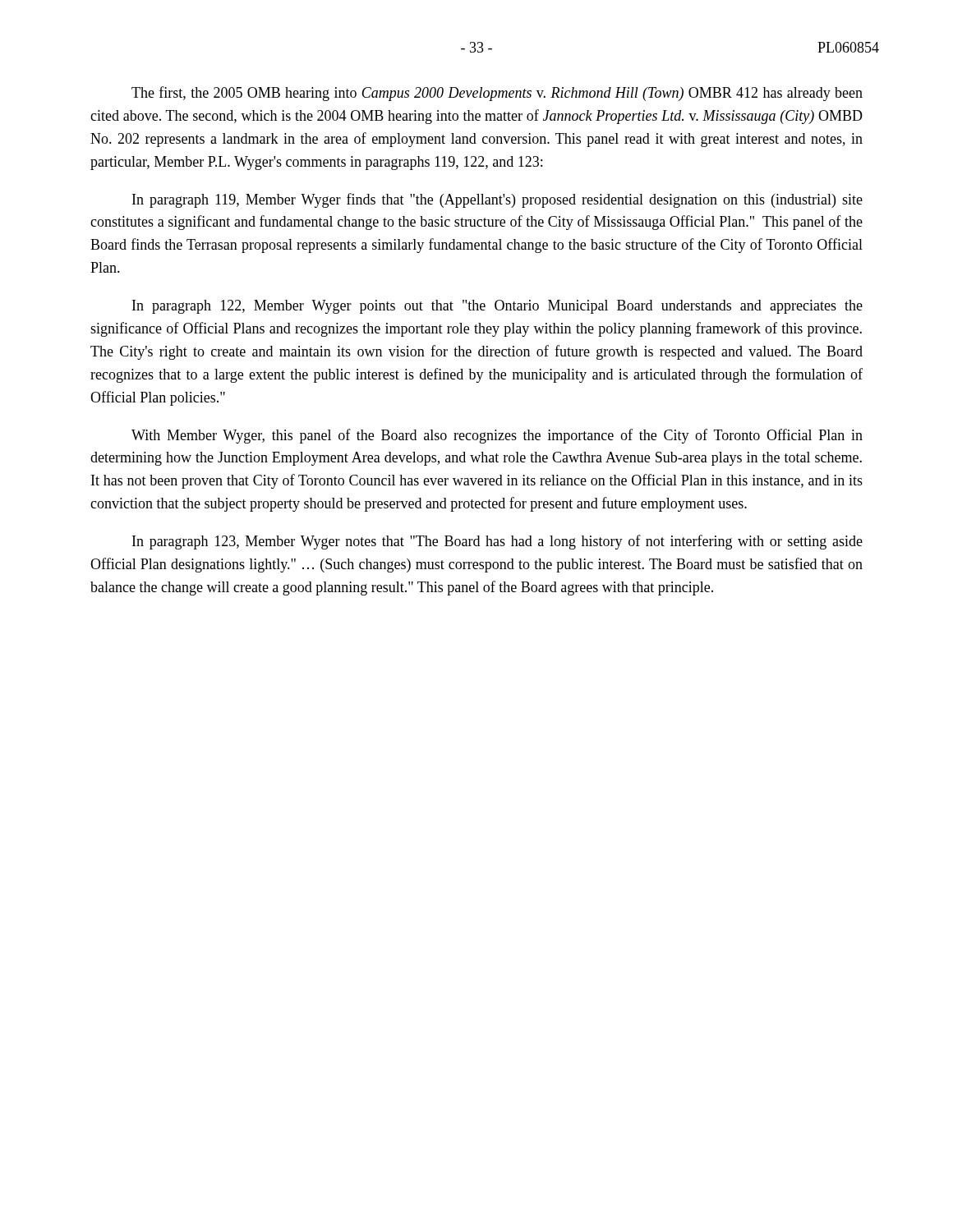Click the passage that begins "With Member Wyger, this panel"

point(476,469)
